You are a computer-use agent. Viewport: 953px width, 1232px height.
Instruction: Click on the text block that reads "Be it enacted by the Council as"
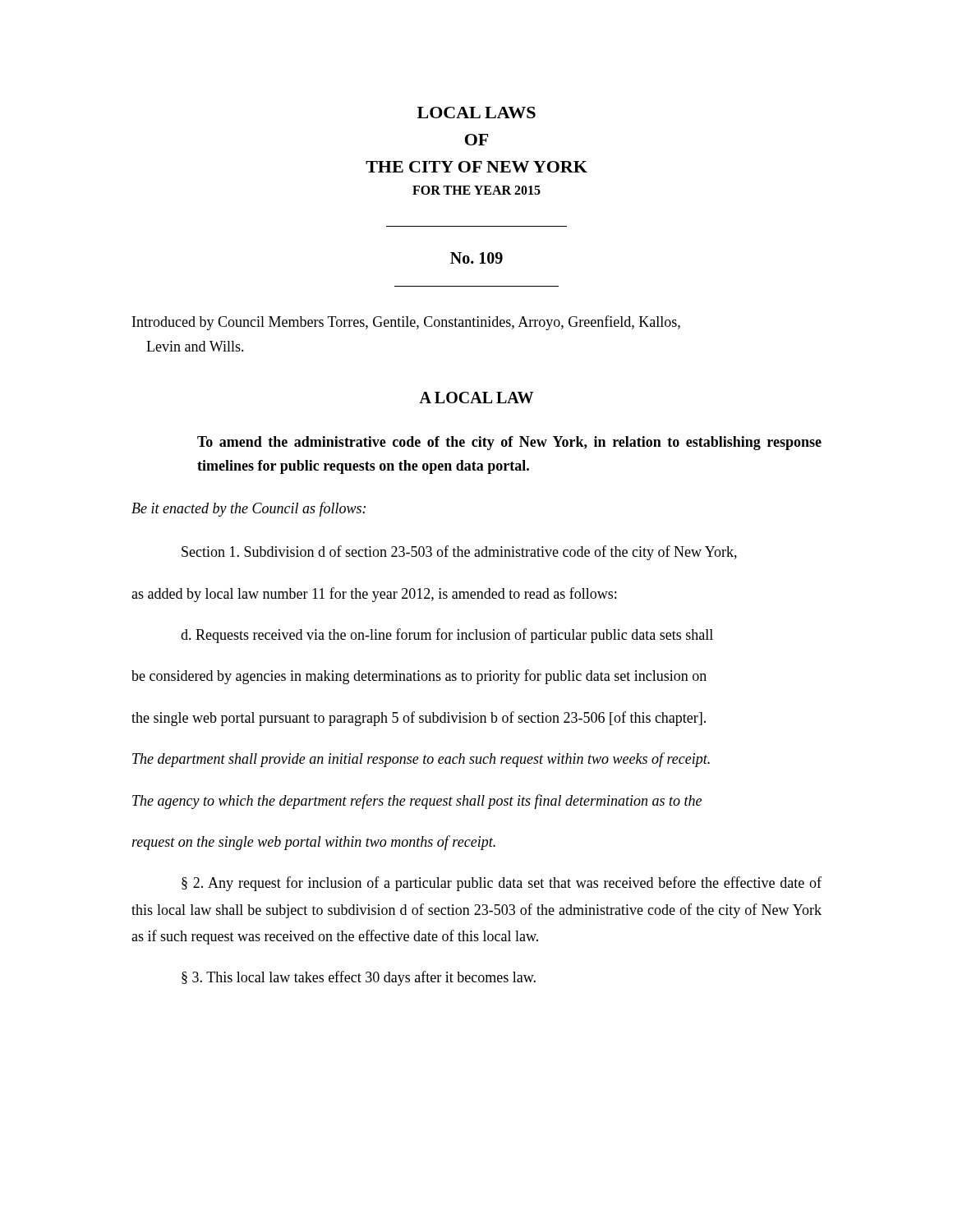point(249,509)
